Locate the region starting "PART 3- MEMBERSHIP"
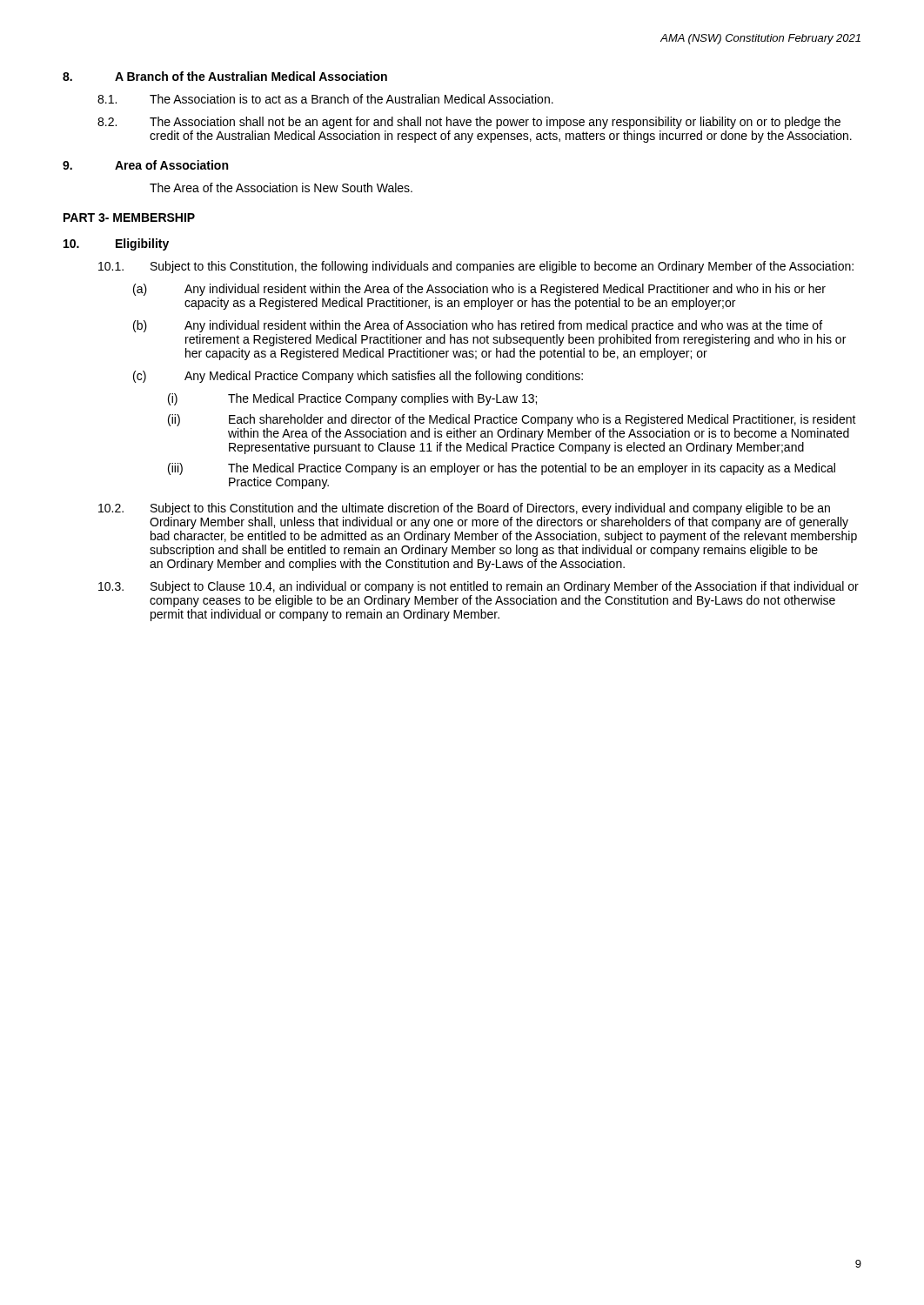 [x=129, y=217]
